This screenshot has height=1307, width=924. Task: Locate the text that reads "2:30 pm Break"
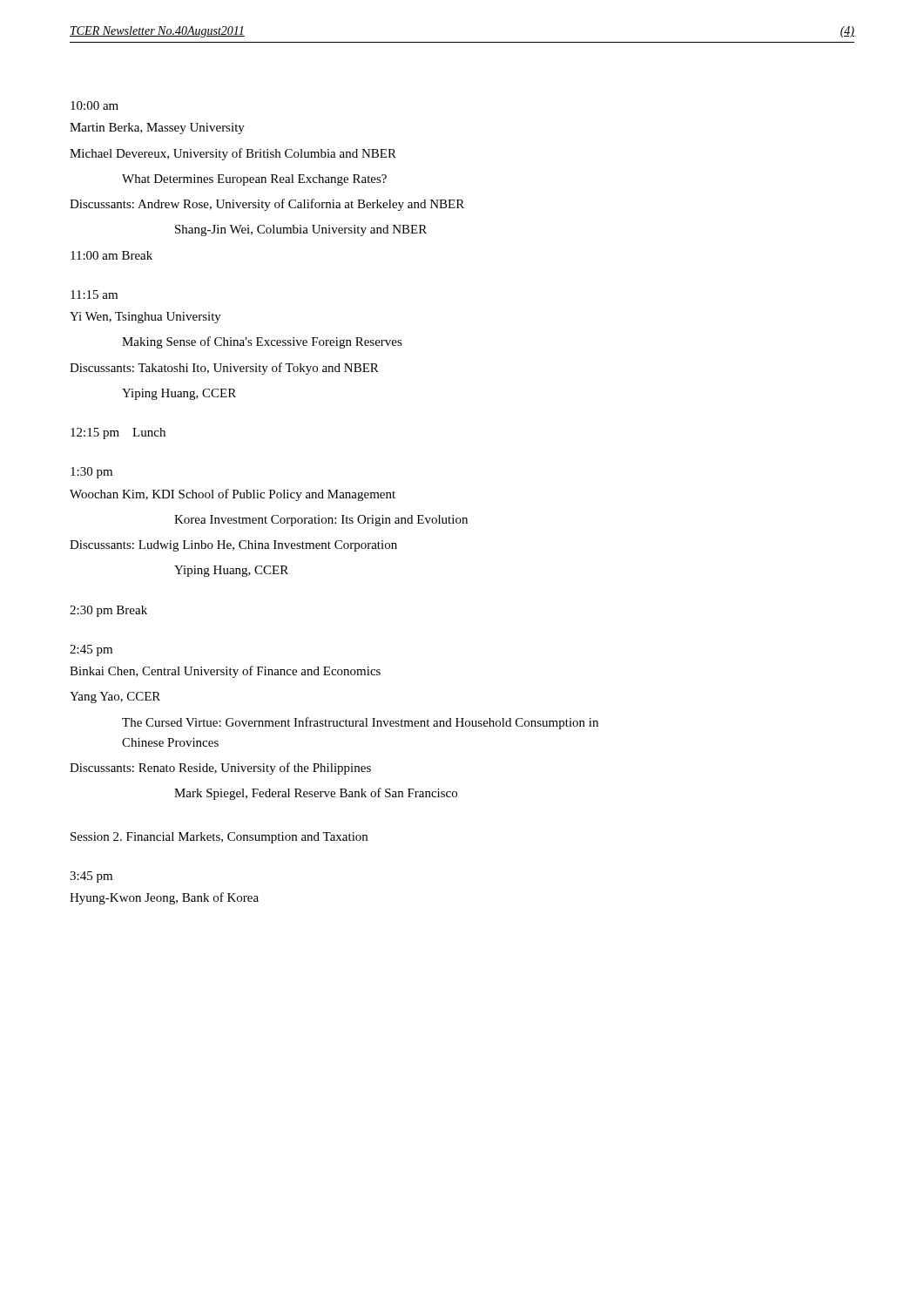coord(108,610)
